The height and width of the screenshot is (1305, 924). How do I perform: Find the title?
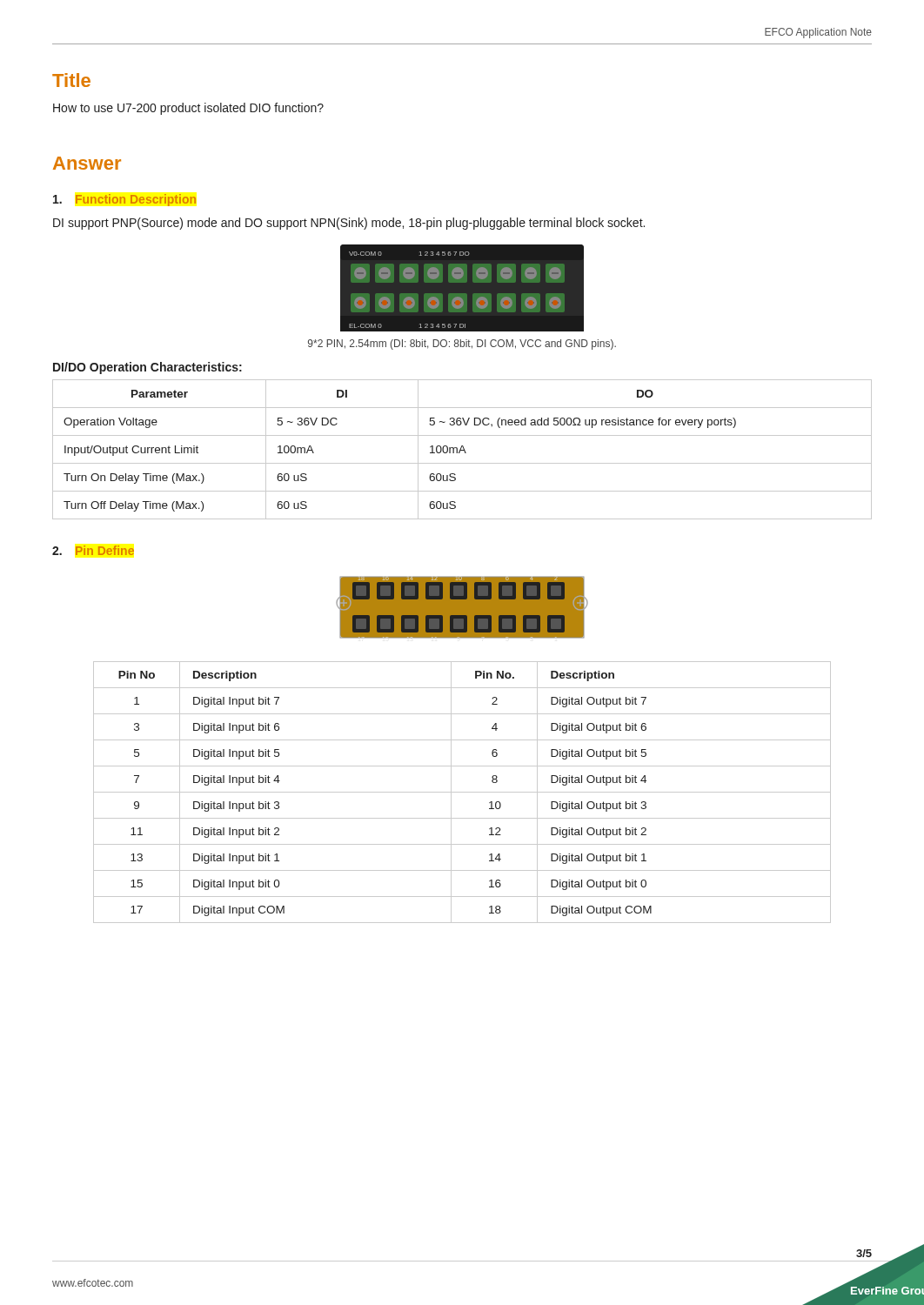[72, 80]
